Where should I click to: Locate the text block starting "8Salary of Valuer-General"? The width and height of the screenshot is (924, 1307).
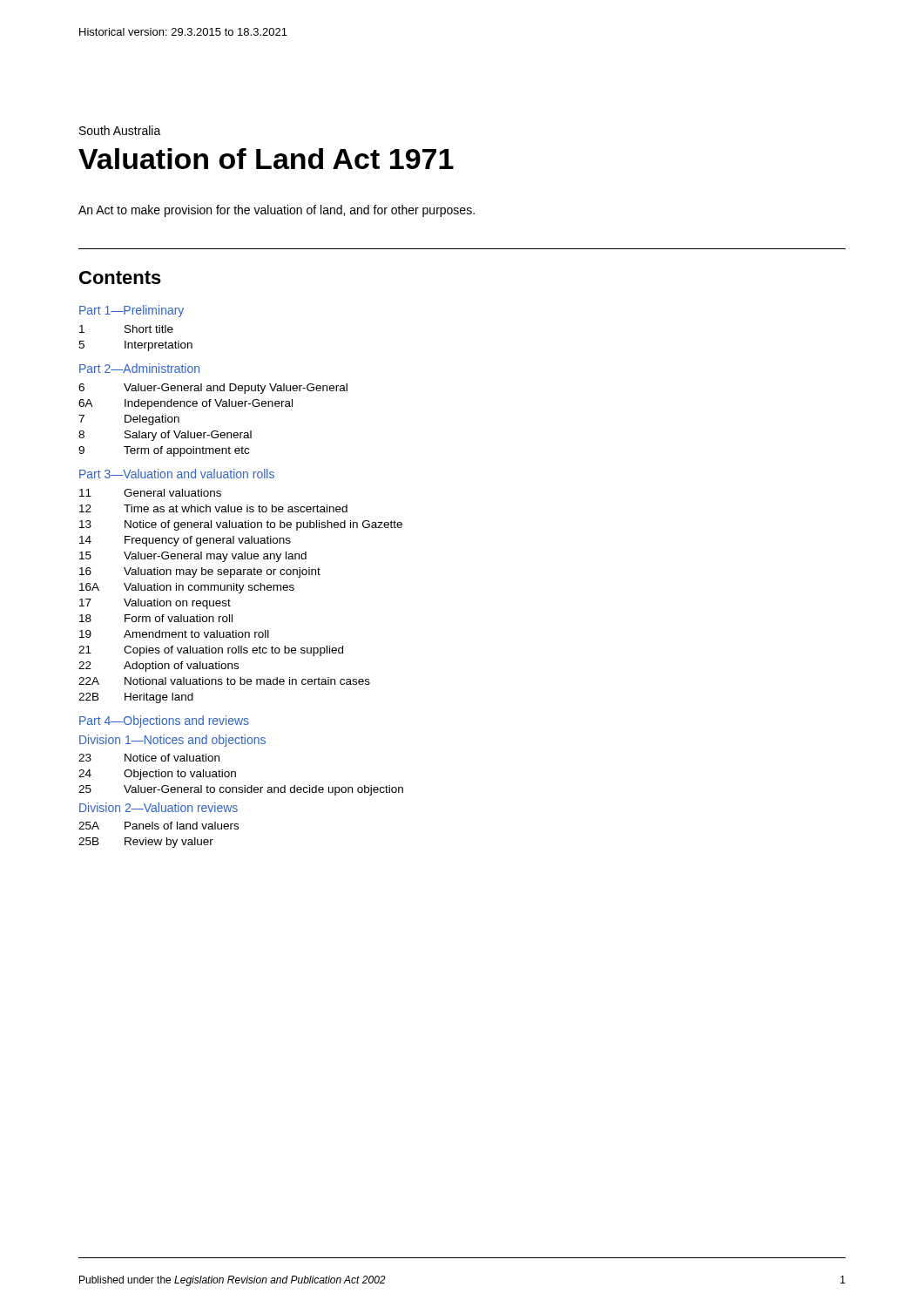coord(165,434)
